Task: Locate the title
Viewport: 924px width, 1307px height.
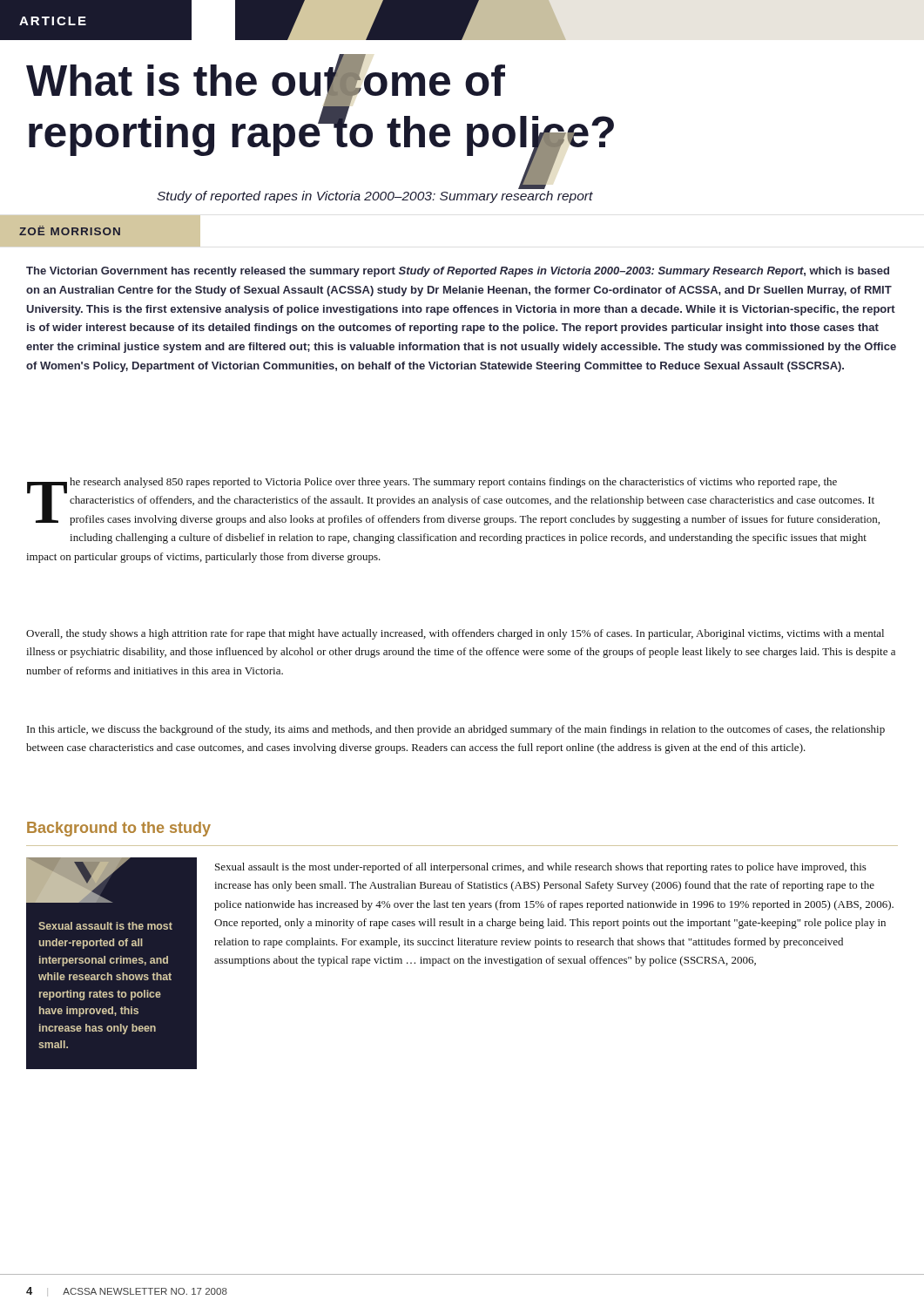Action: click(x=462, y=107)
